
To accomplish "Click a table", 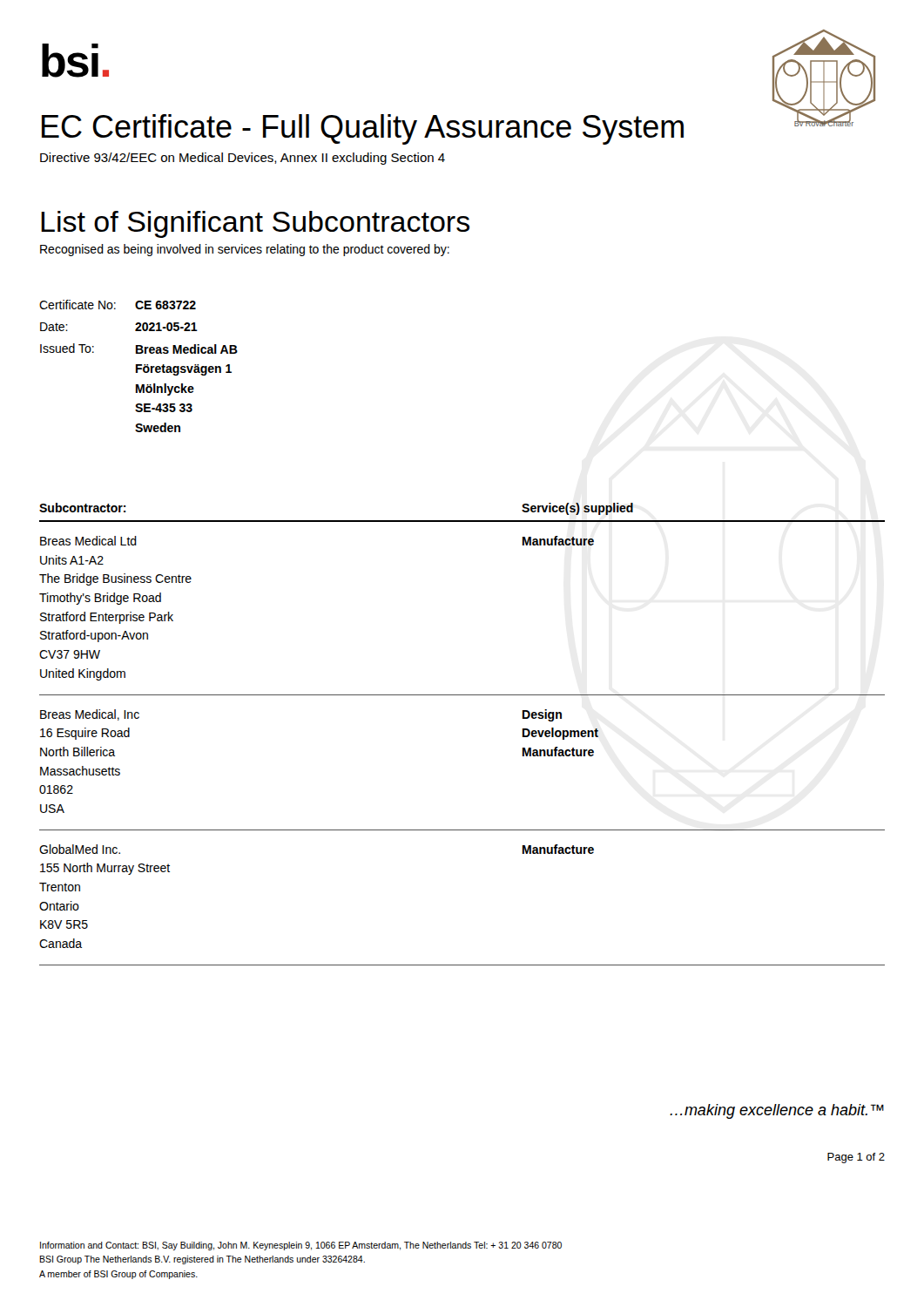I will coord(462,733).
